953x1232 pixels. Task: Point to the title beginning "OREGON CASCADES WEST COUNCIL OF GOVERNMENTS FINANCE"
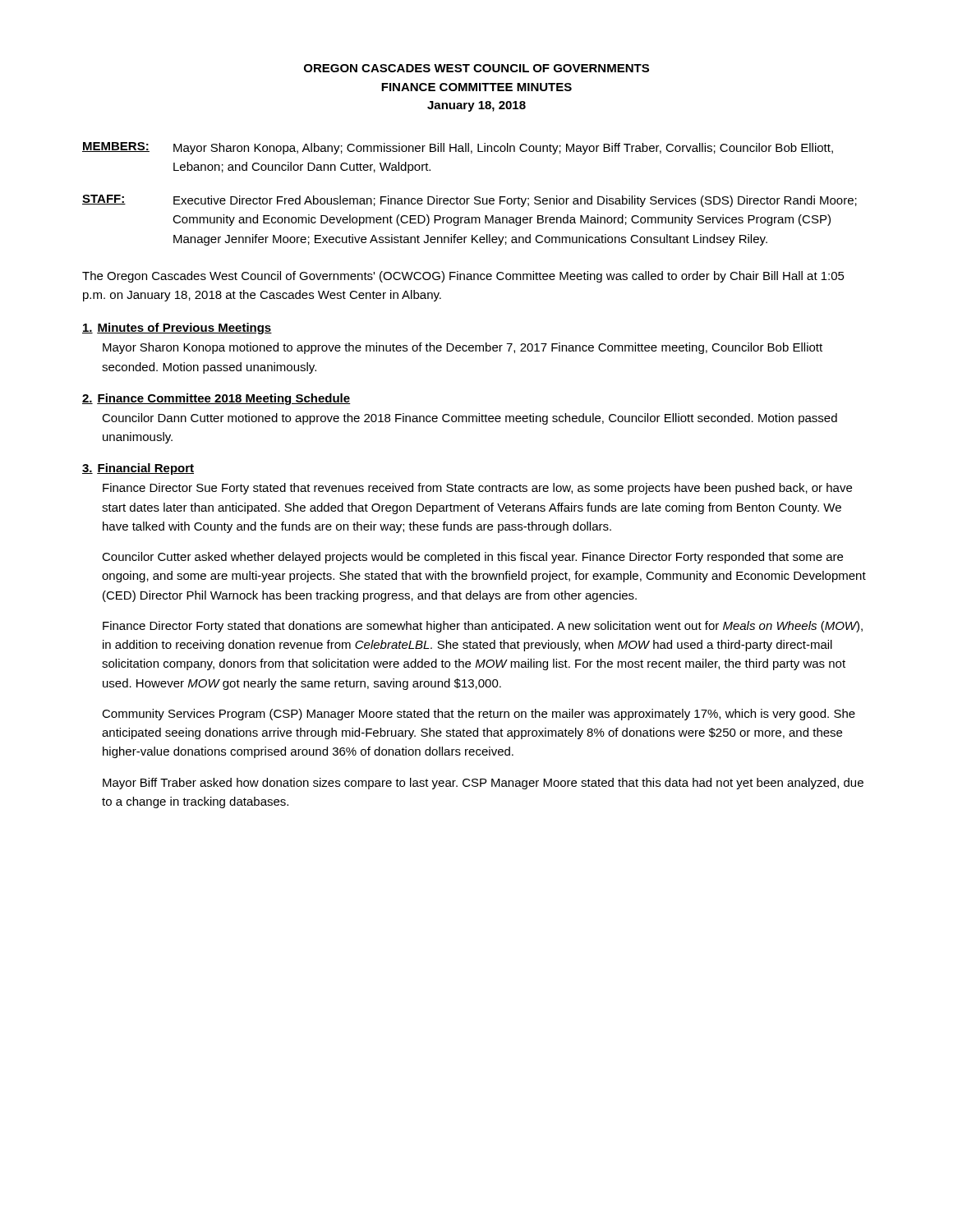point(476,87)
